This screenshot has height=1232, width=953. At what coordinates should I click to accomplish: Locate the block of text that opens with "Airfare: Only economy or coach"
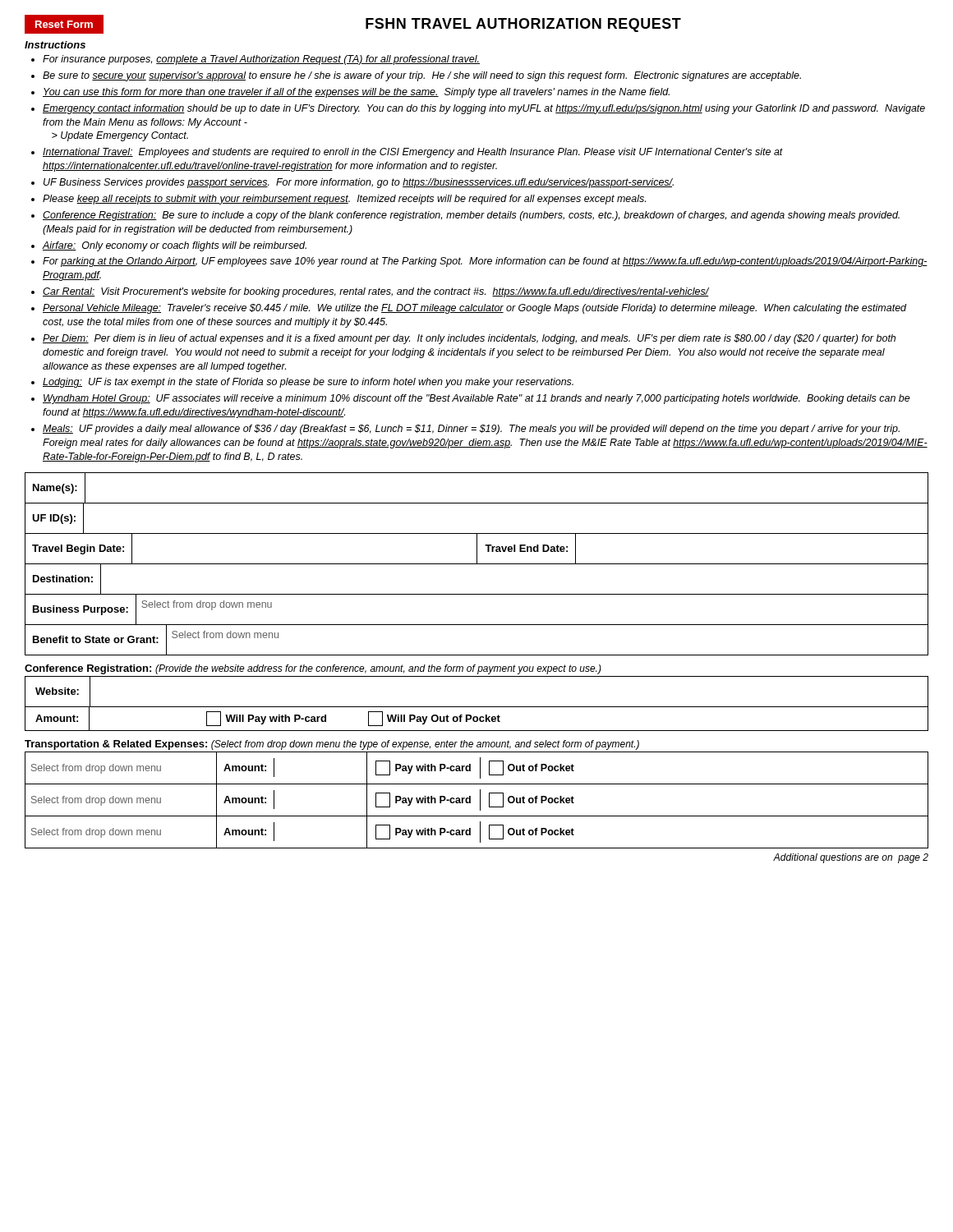[x=175, y=245]
